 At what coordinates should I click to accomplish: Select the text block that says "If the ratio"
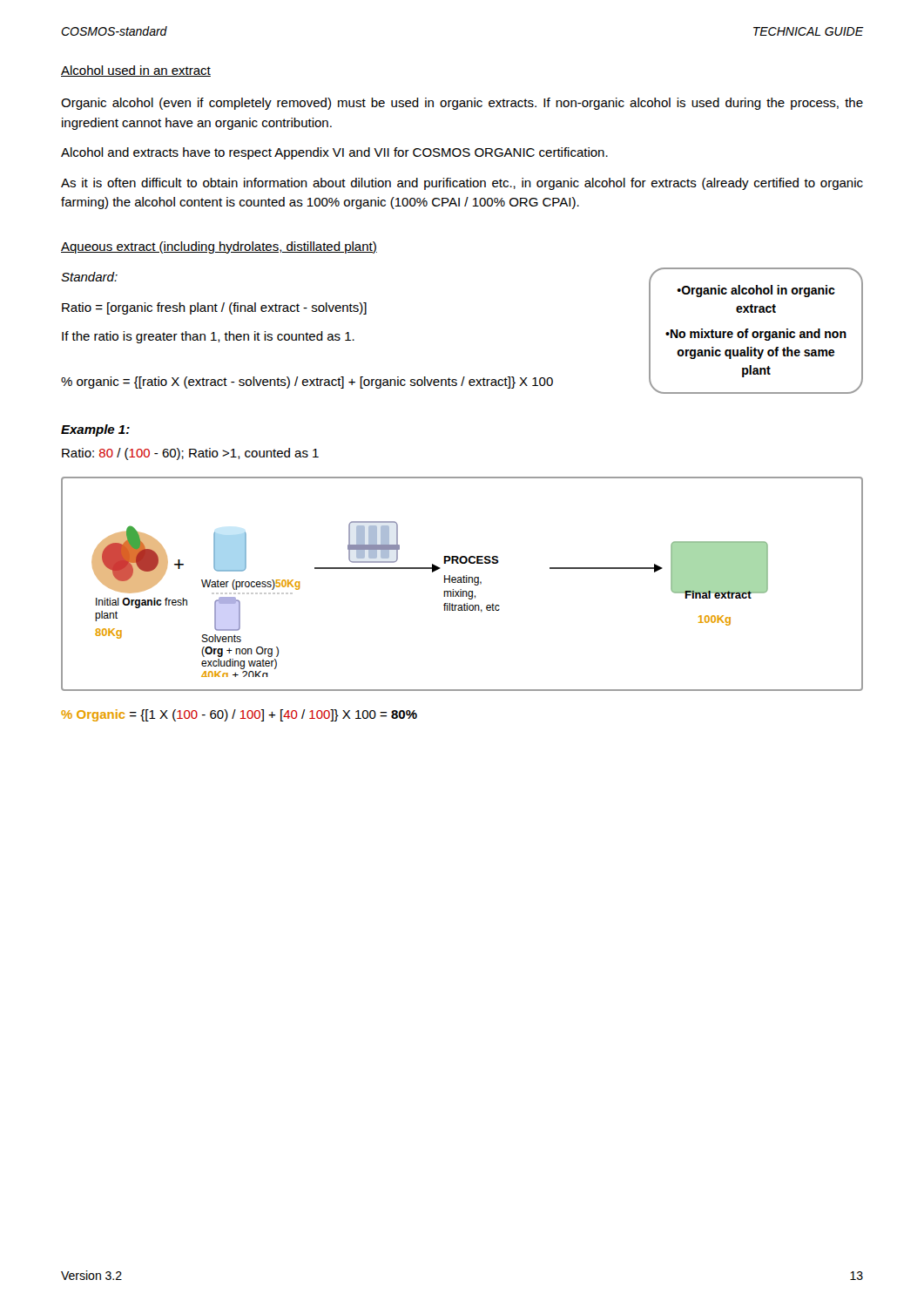(x=362, y=337)
